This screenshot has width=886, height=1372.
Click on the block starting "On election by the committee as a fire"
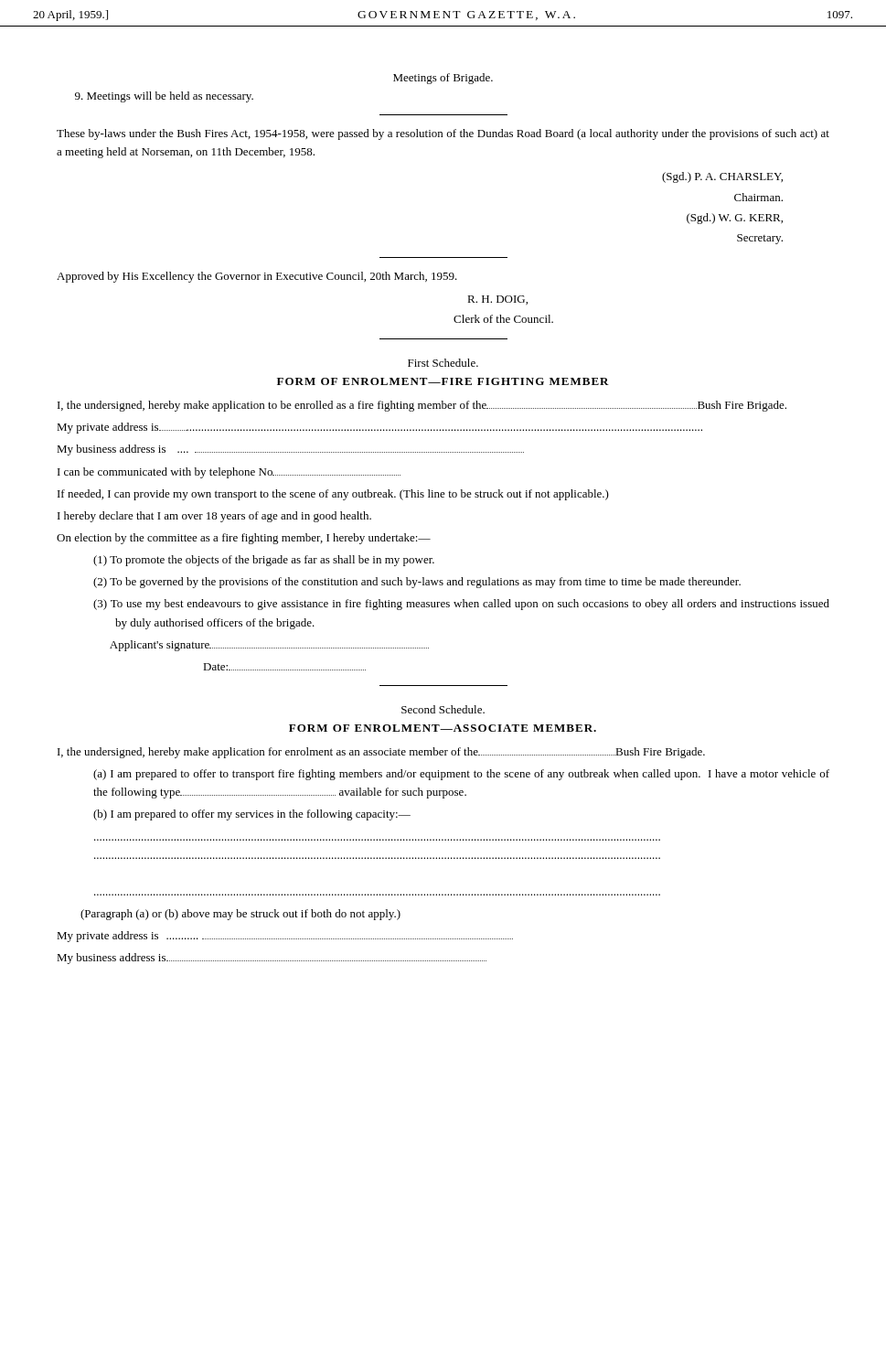pos(243,537)
